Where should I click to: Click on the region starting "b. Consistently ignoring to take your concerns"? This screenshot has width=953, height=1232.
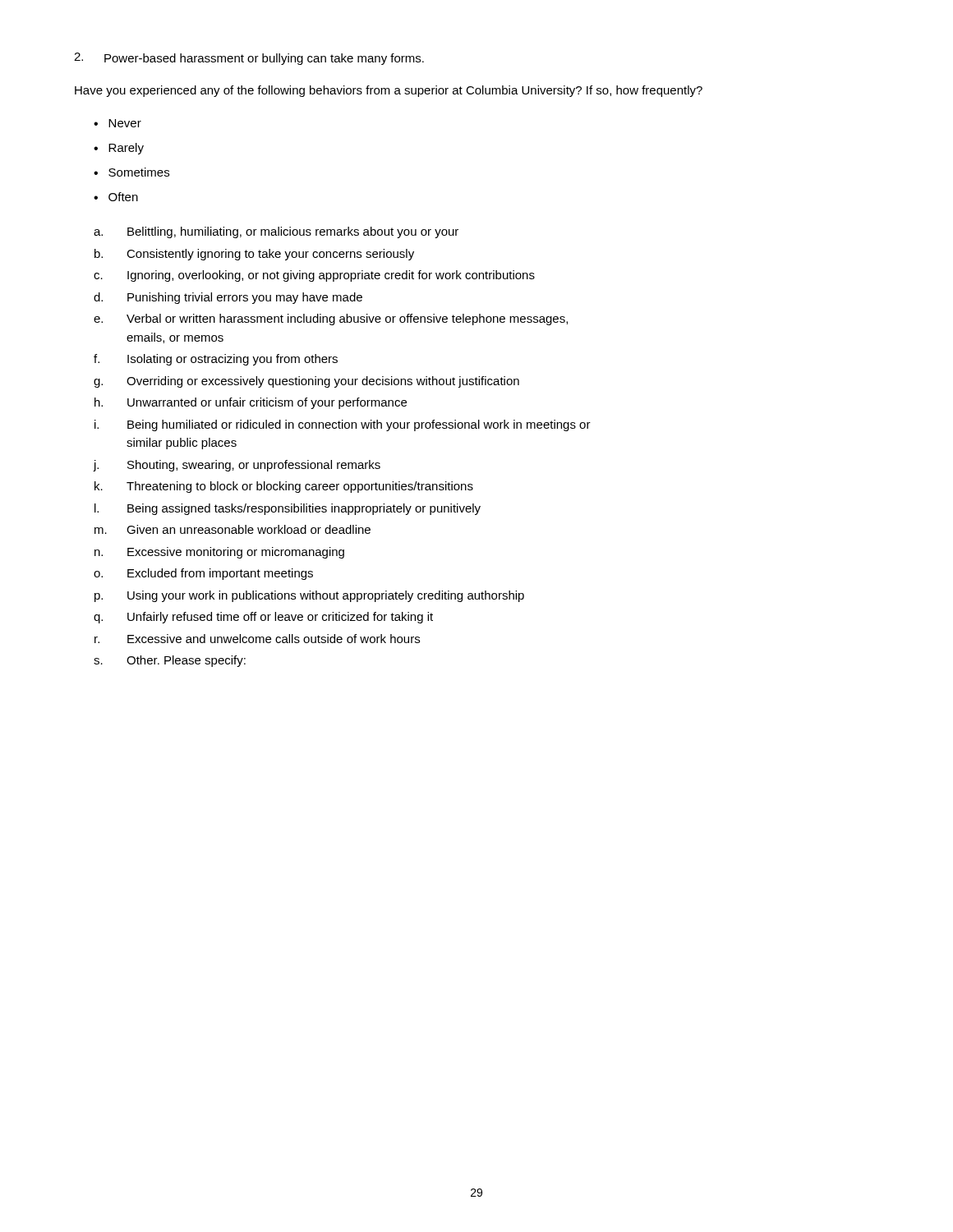tap(254, 255)
